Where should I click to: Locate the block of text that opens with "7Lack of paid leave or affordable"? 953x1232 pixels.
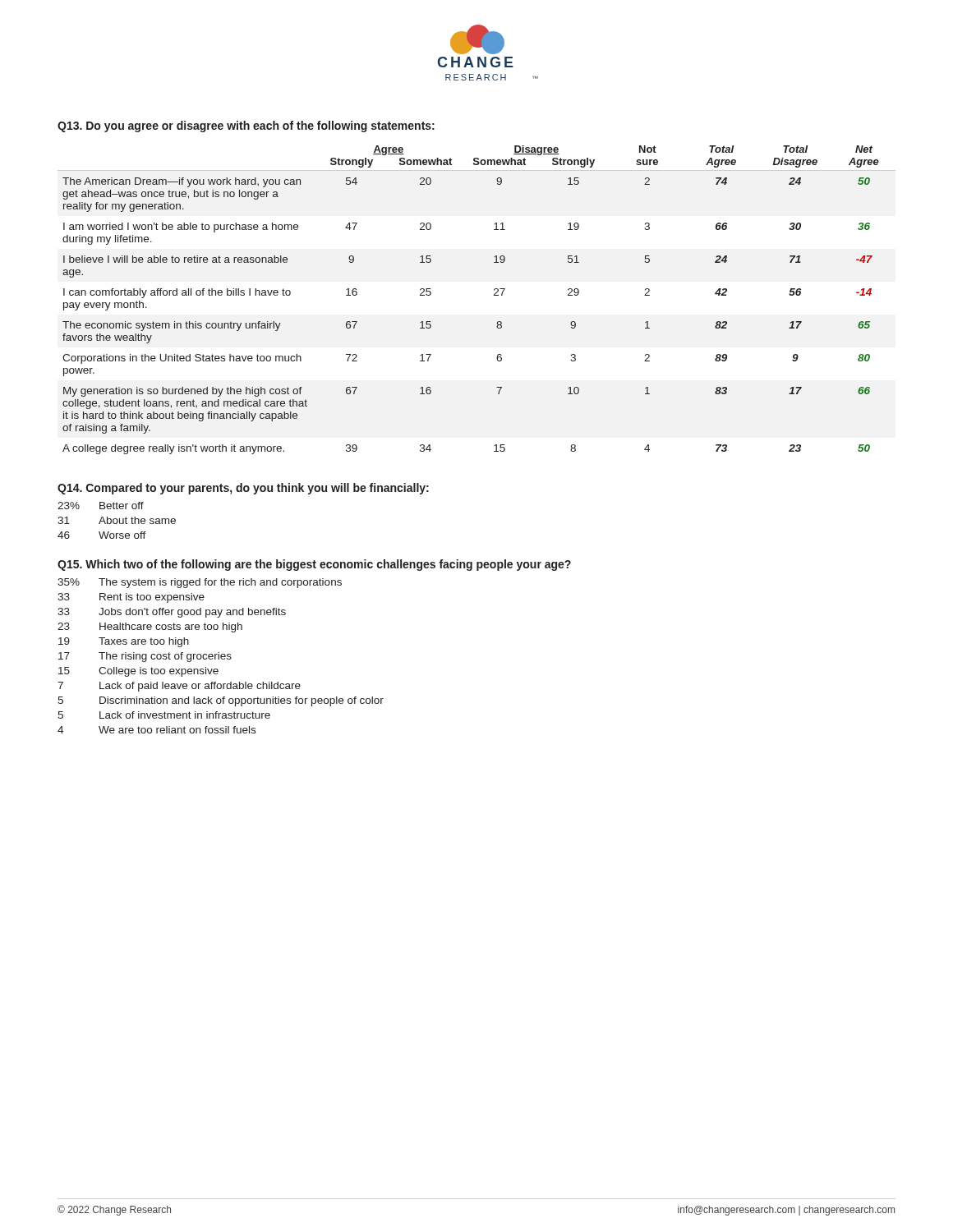click(x=179, y=687)
